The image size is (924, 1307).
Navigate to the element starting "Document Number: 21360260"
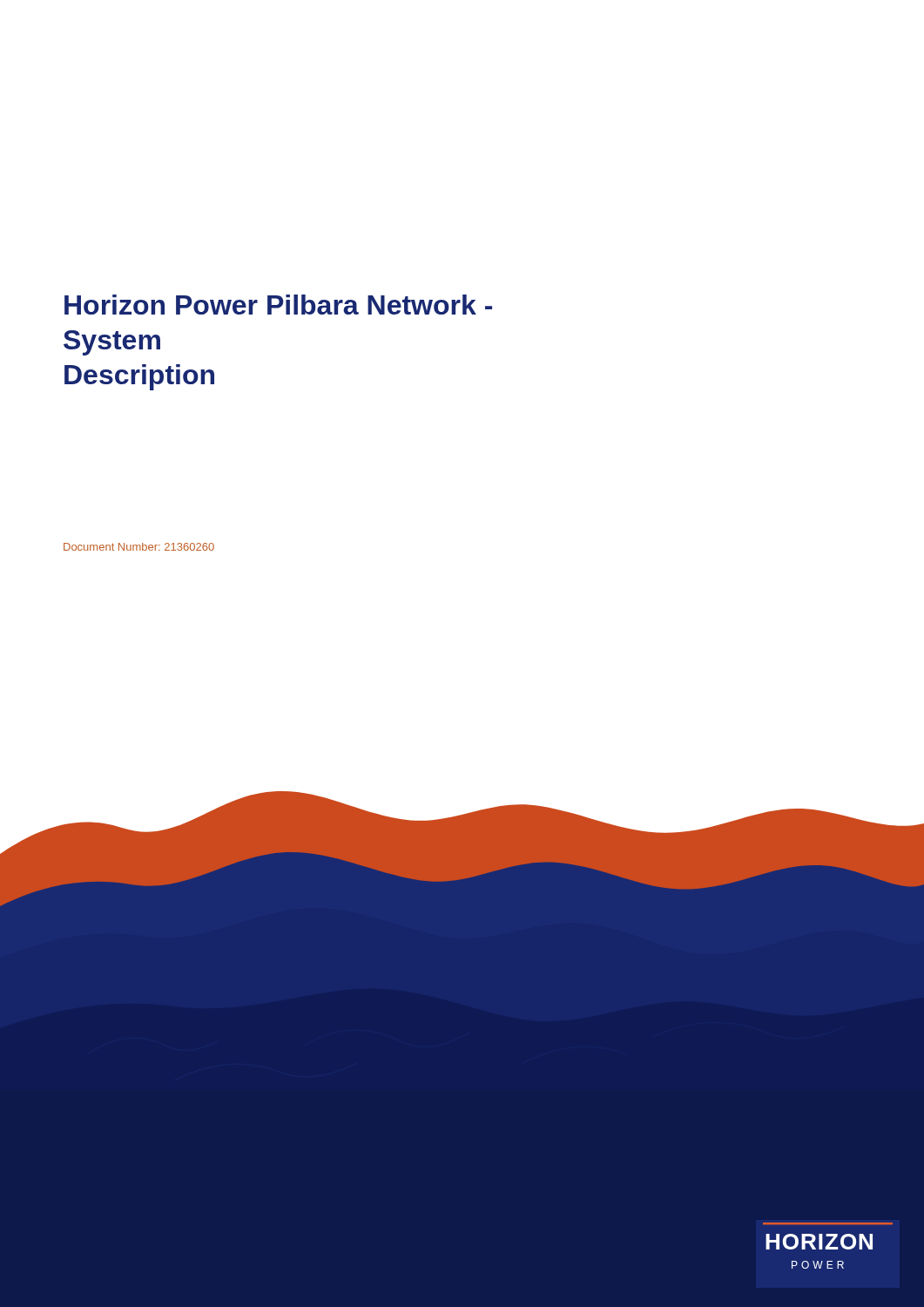(x=139, y=547)
